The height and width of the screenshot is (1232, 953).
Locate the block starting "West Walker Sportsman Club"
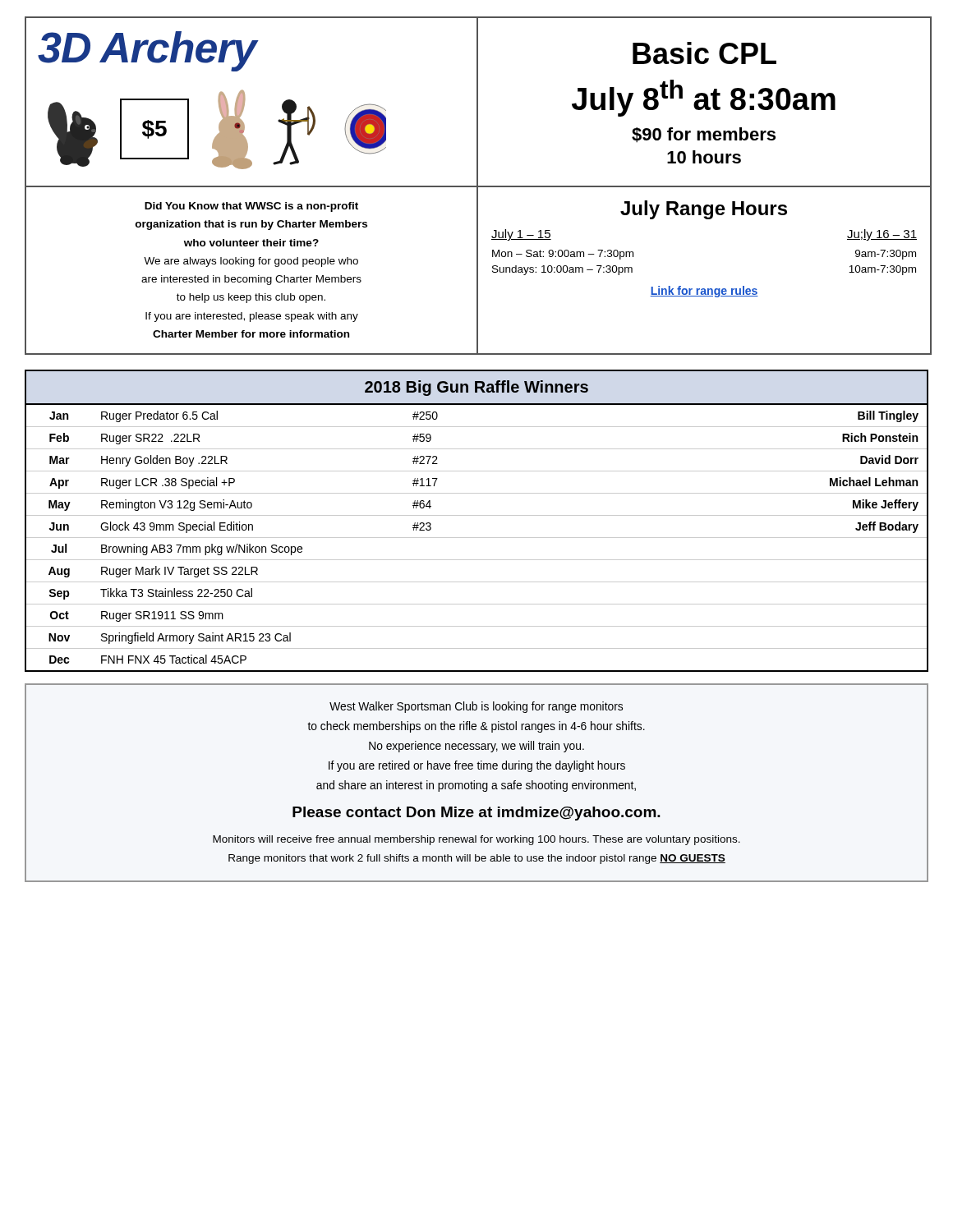tap(476, 783)
